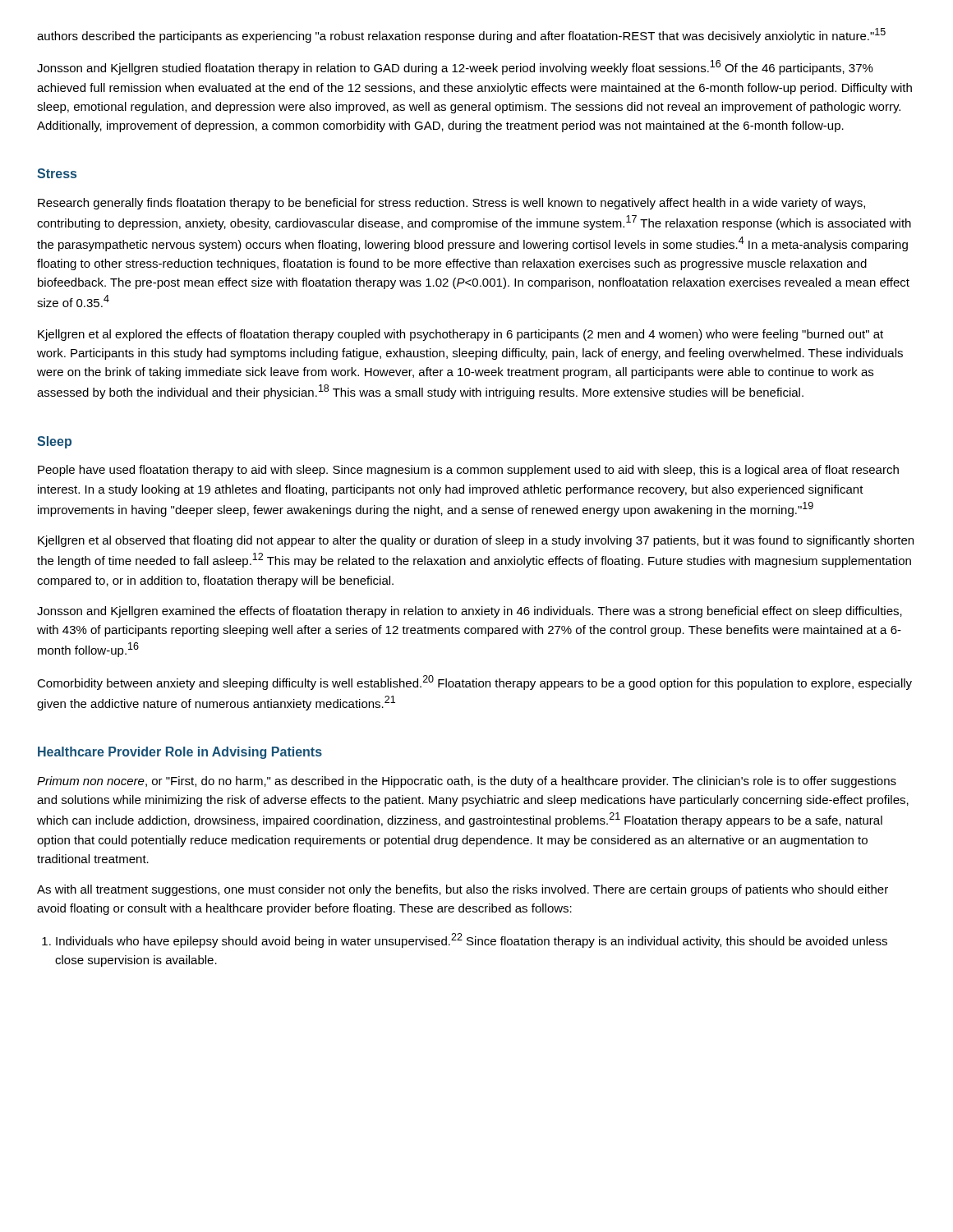
Task: Where is the passage that starts "authors described the participants as"?
Action: (x=476, y=35)
